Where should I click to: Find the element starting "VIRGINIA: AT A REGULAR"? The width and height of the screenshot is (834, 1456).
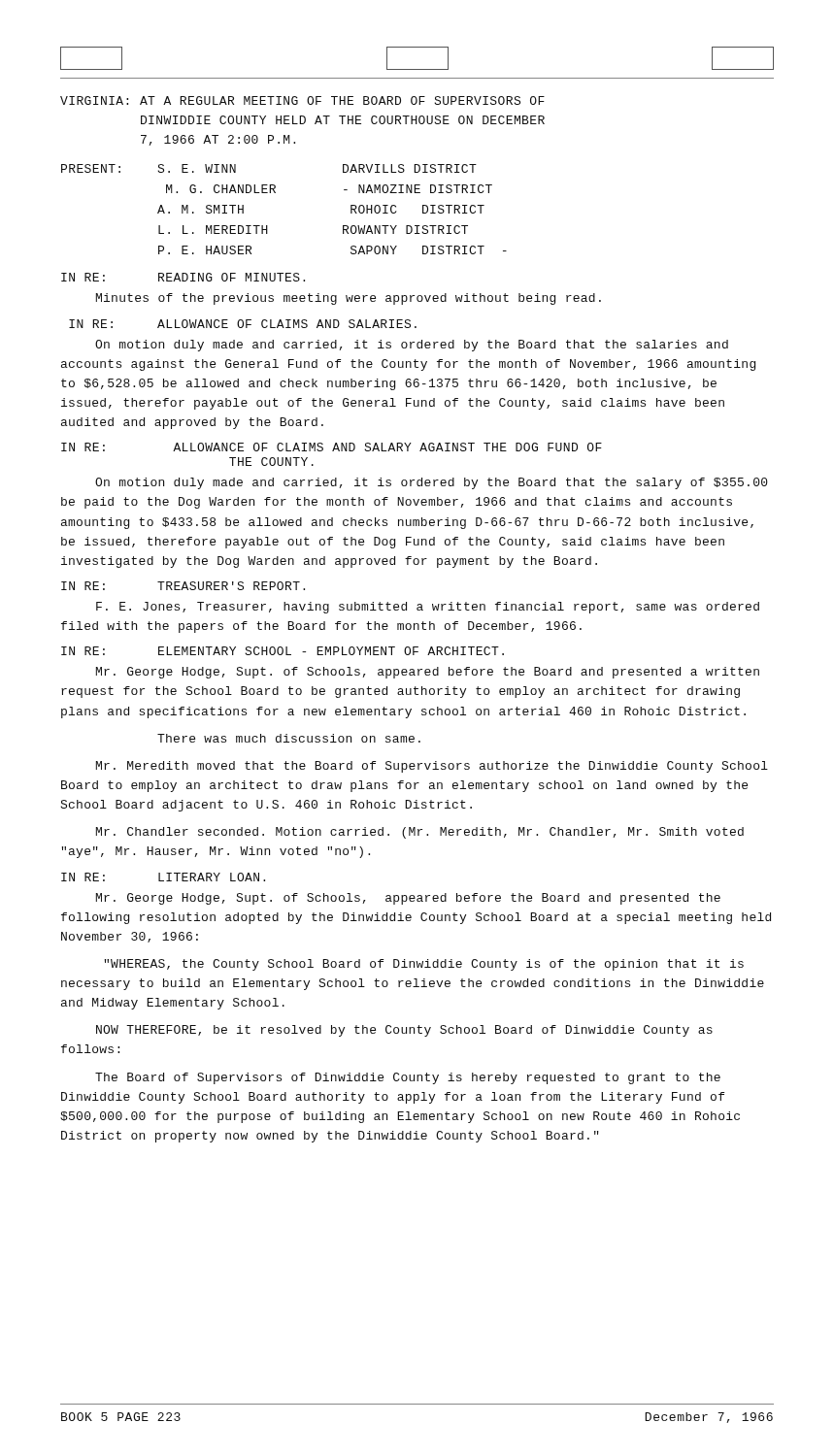(x=303, y=121)
